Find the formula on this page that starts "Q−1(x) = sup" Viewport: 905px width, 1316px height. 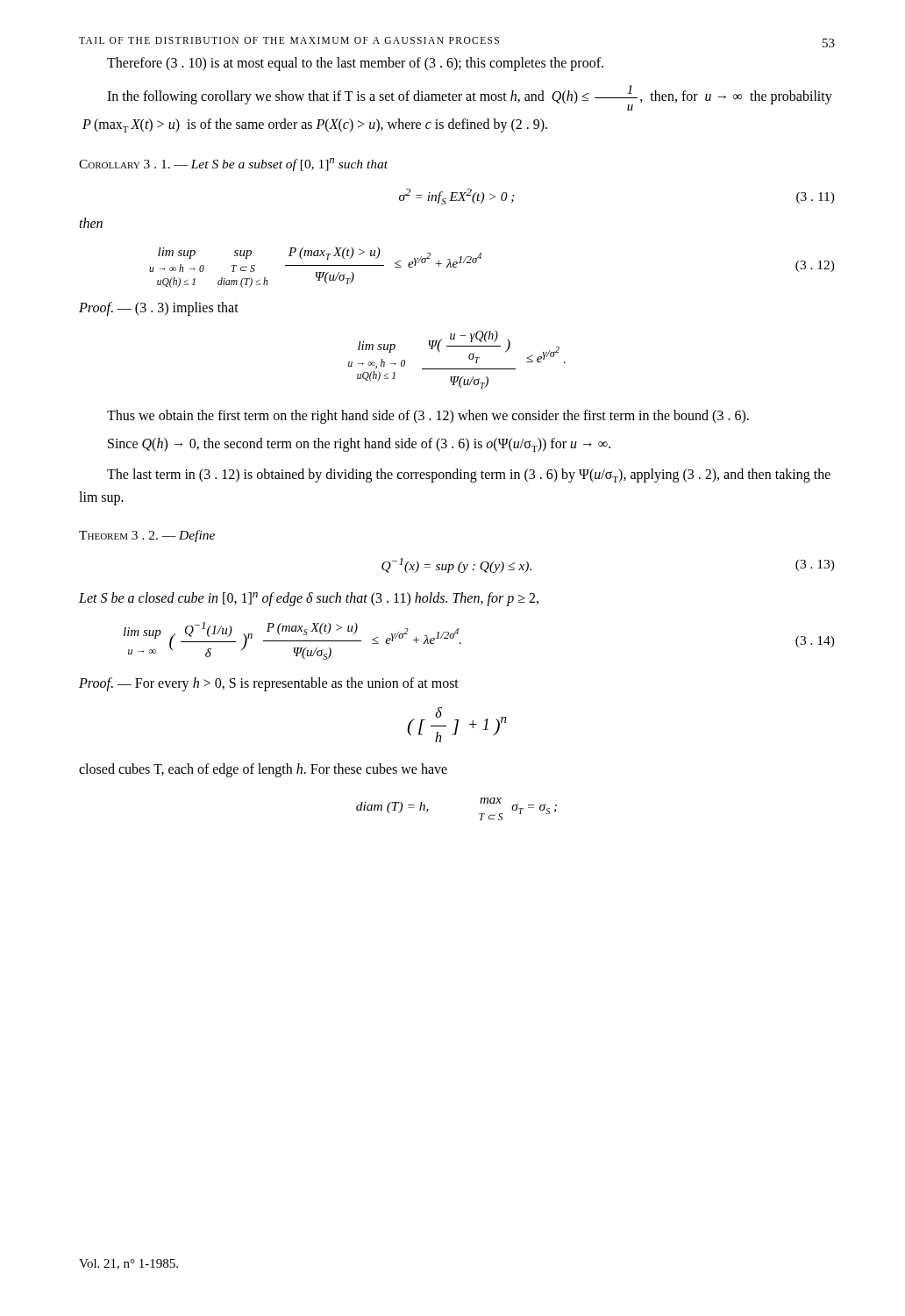point(463,565)
